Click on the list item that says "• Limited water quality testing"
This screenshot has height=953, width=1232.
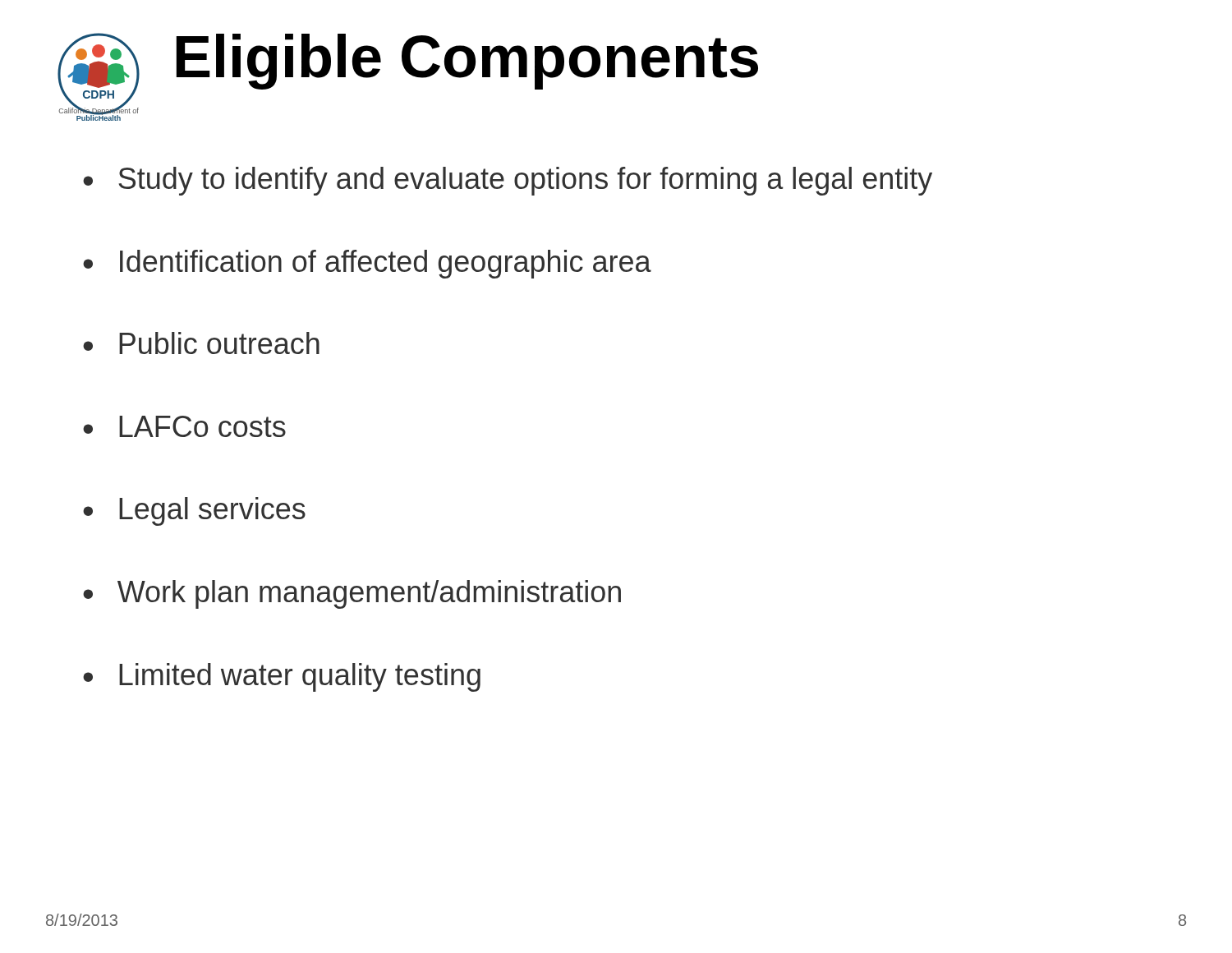pyautogui.click(x=282, y=678)
